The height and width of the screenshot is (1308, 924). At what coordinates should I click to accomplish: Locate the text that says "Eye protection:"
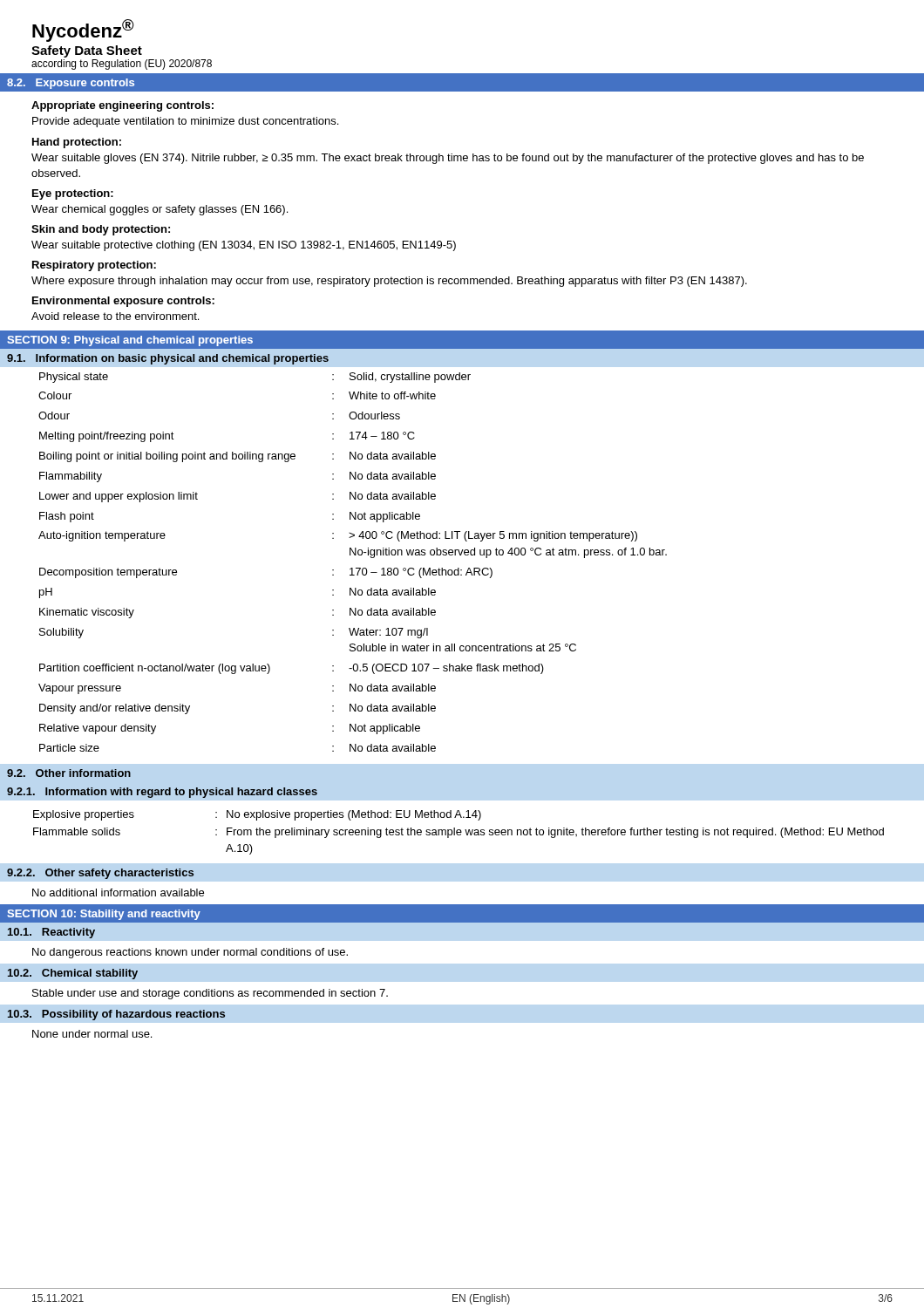pos(73,193)
